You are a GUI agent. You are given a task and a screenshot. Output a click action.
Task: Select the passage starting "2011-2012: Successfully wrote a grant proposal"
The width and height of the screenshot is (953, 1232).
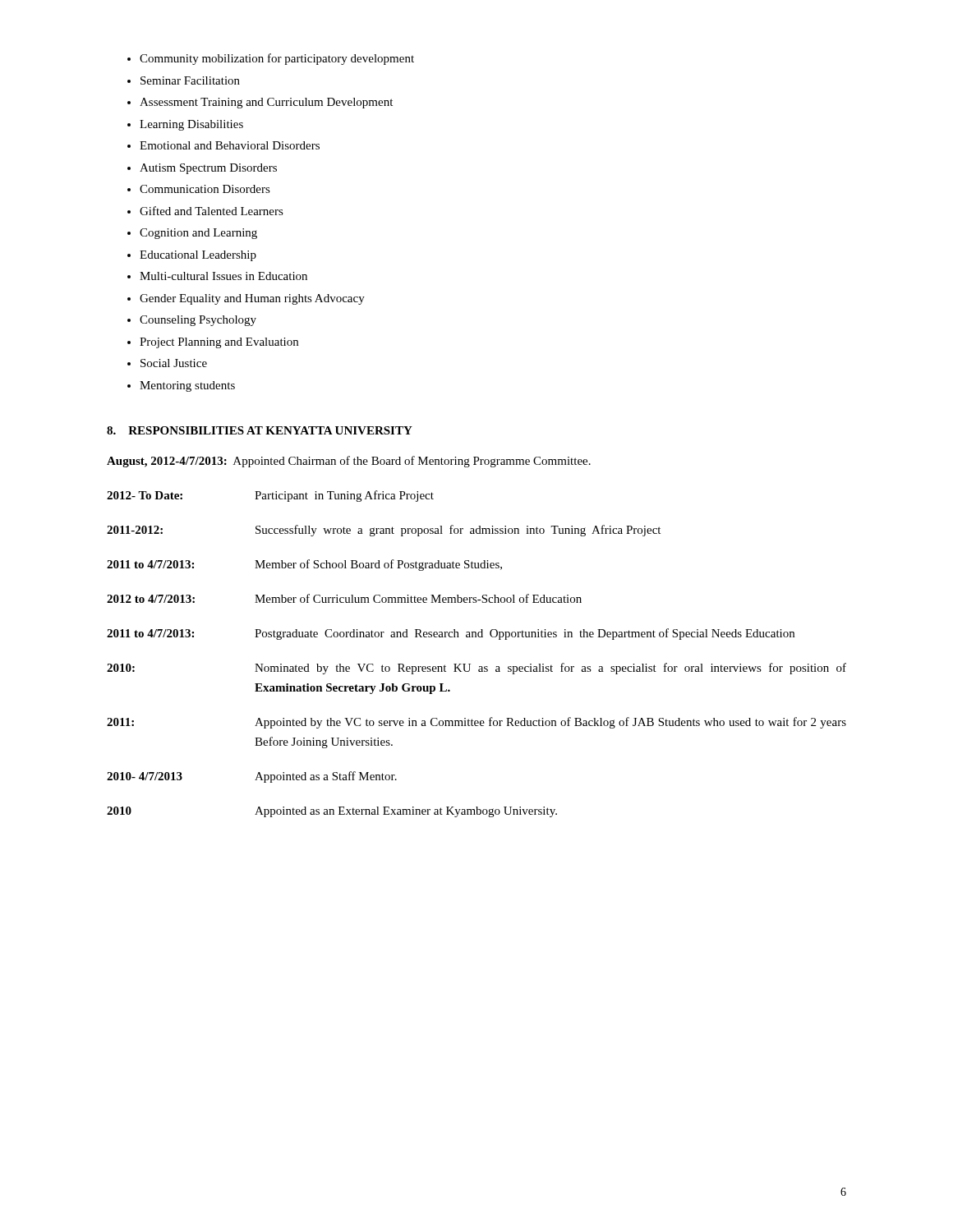point(476,530)
